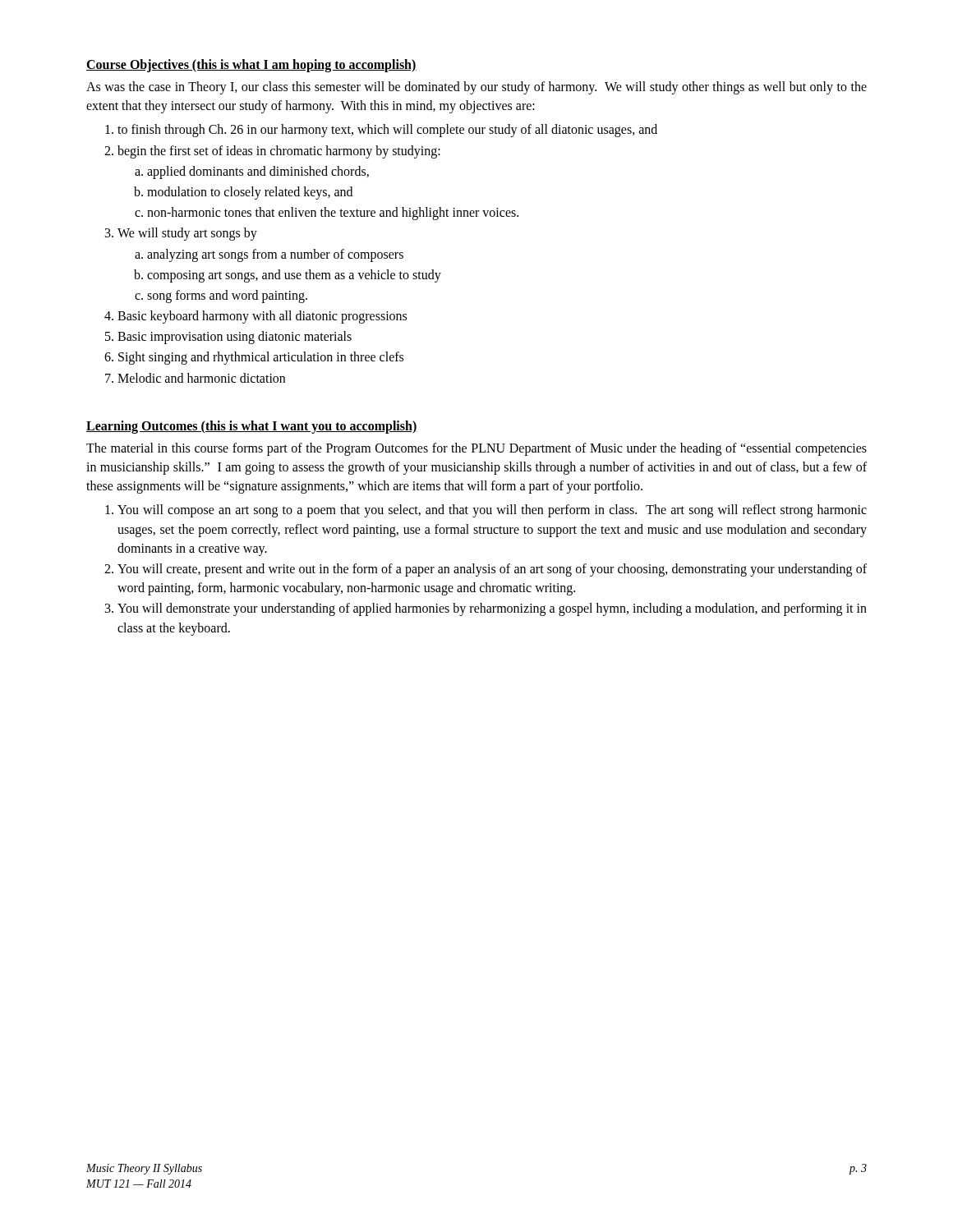Image resolution: width=953 pixels, height=1232 pixels.
Task: Locate the block of text that opens with "Basic keyboard harmony with all"
Action: (256, 317)
